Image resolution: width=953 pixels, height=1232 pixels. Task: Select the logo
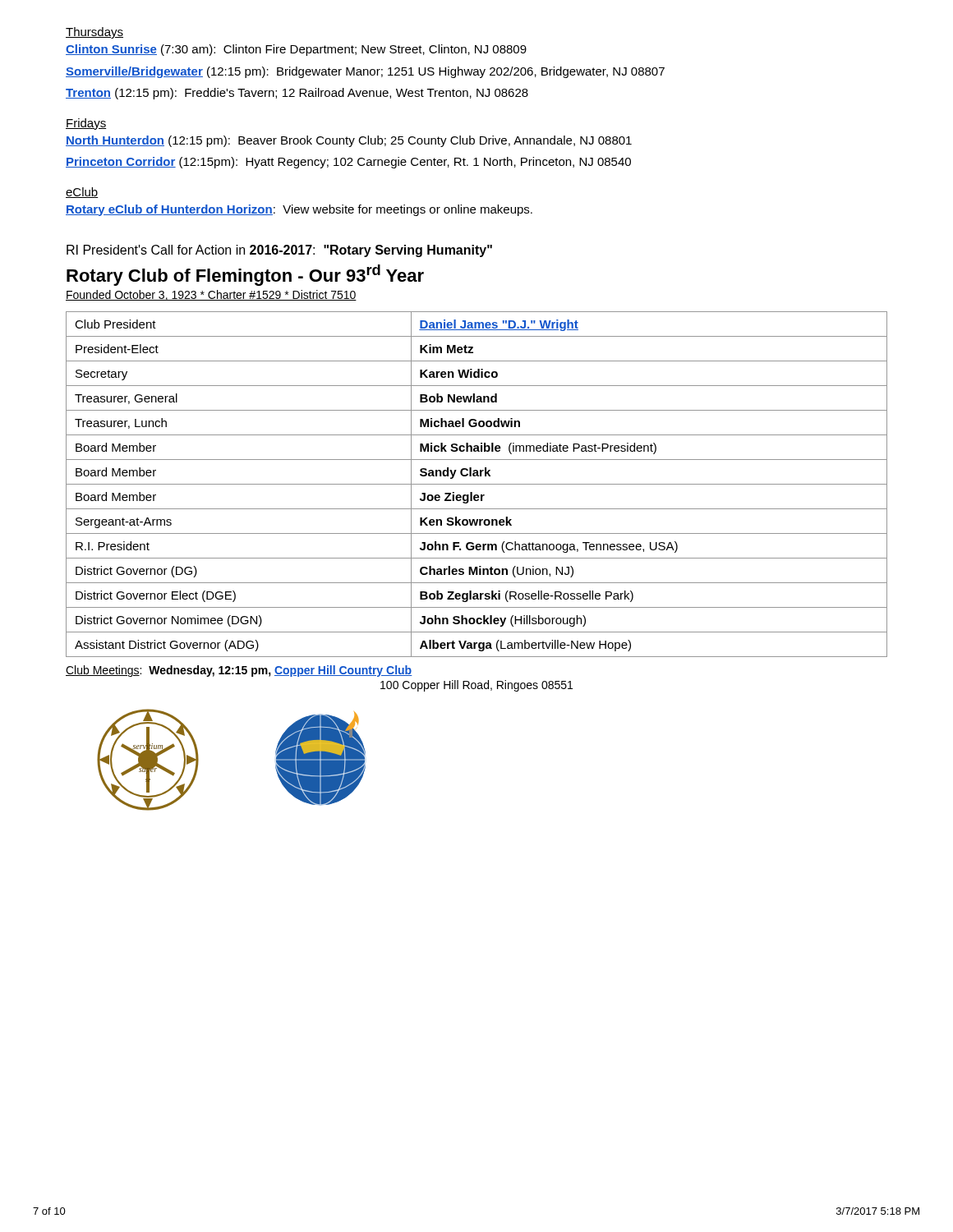coord(476,760)
